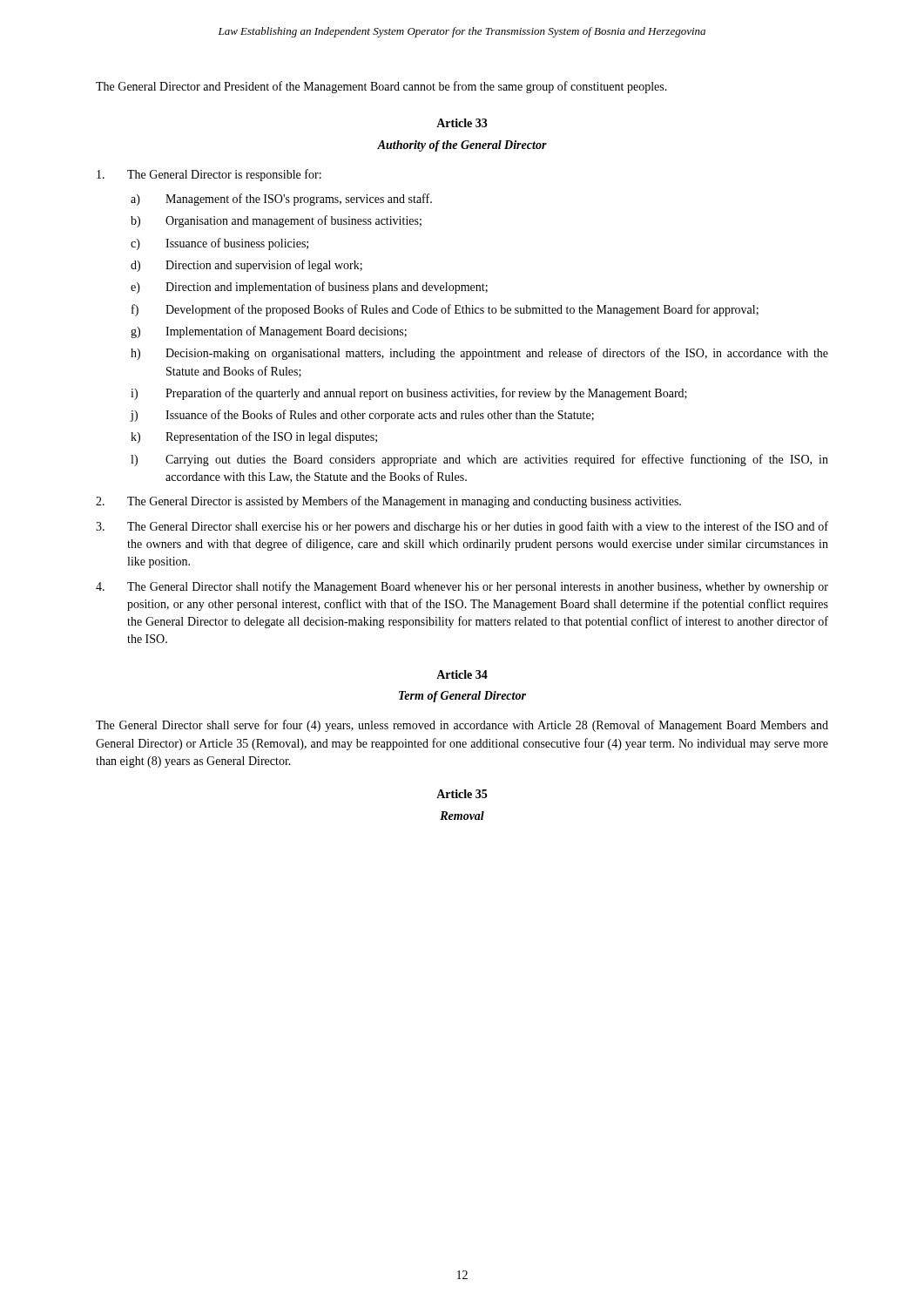Viewport: 924px width, 1307px height.
Task: Navigate to the block starting "a) Management of the ISO's programs,"
Action: click(x=281, y=200)
